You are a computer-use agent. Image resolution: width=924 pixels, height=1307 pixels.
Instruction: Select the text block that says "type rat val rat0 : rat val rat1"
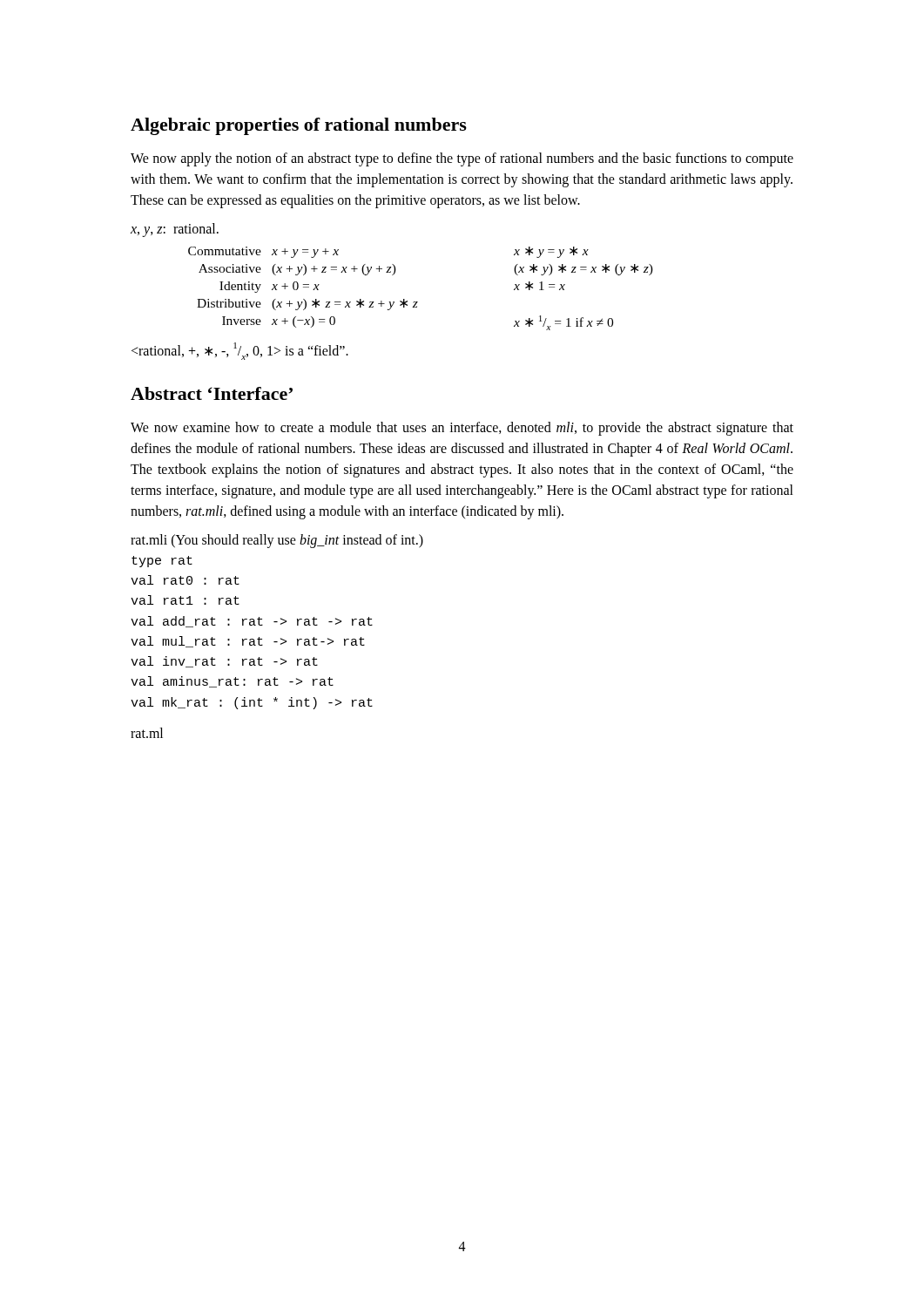tap(162, 562)
